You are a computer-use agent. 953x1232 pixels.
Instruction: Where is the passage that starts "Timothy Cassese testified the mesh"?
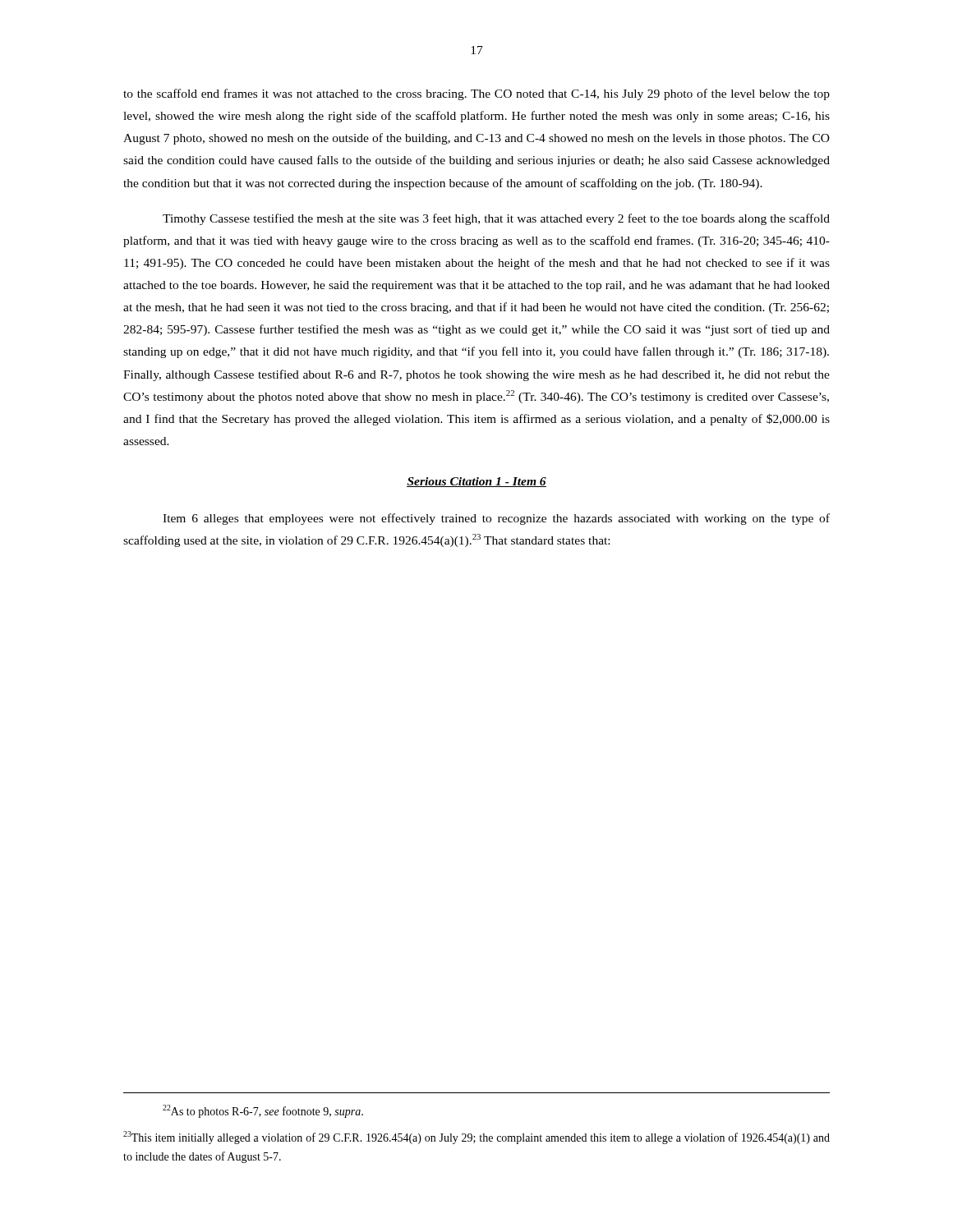pos(476,329)
